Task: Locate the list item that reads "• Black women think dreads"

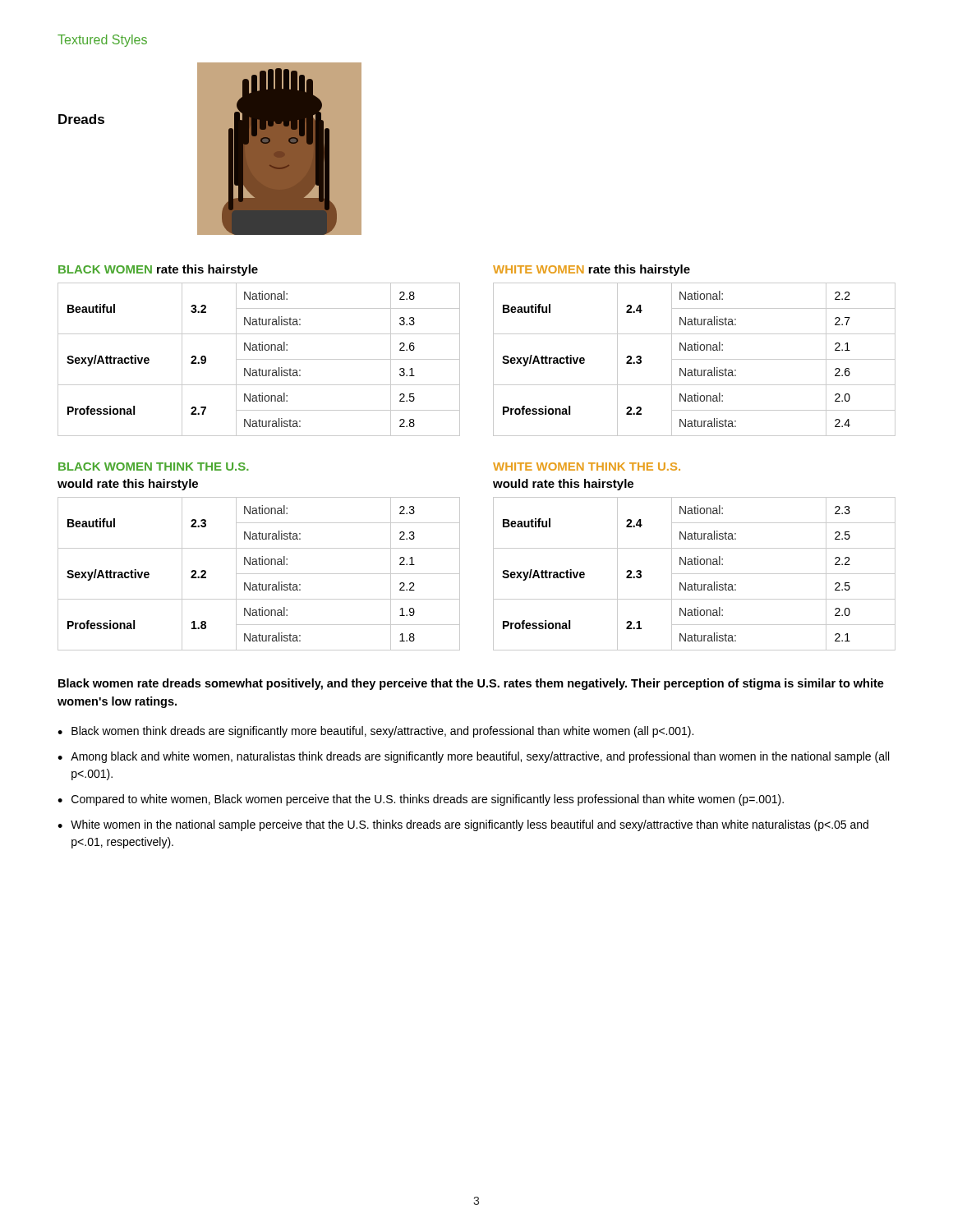Action: [x=476, y=731]
